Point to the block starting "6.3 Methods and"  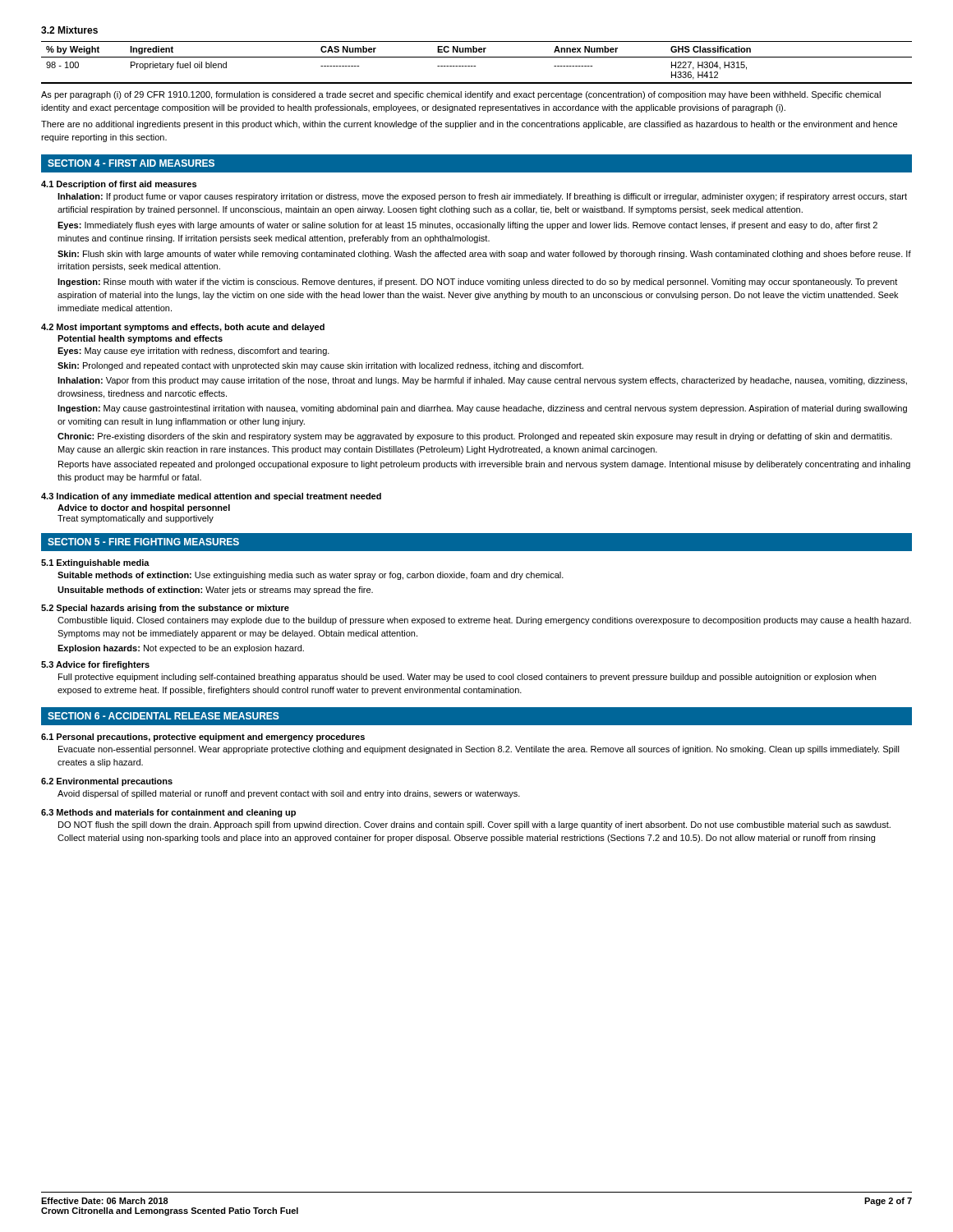click(169, 812)
